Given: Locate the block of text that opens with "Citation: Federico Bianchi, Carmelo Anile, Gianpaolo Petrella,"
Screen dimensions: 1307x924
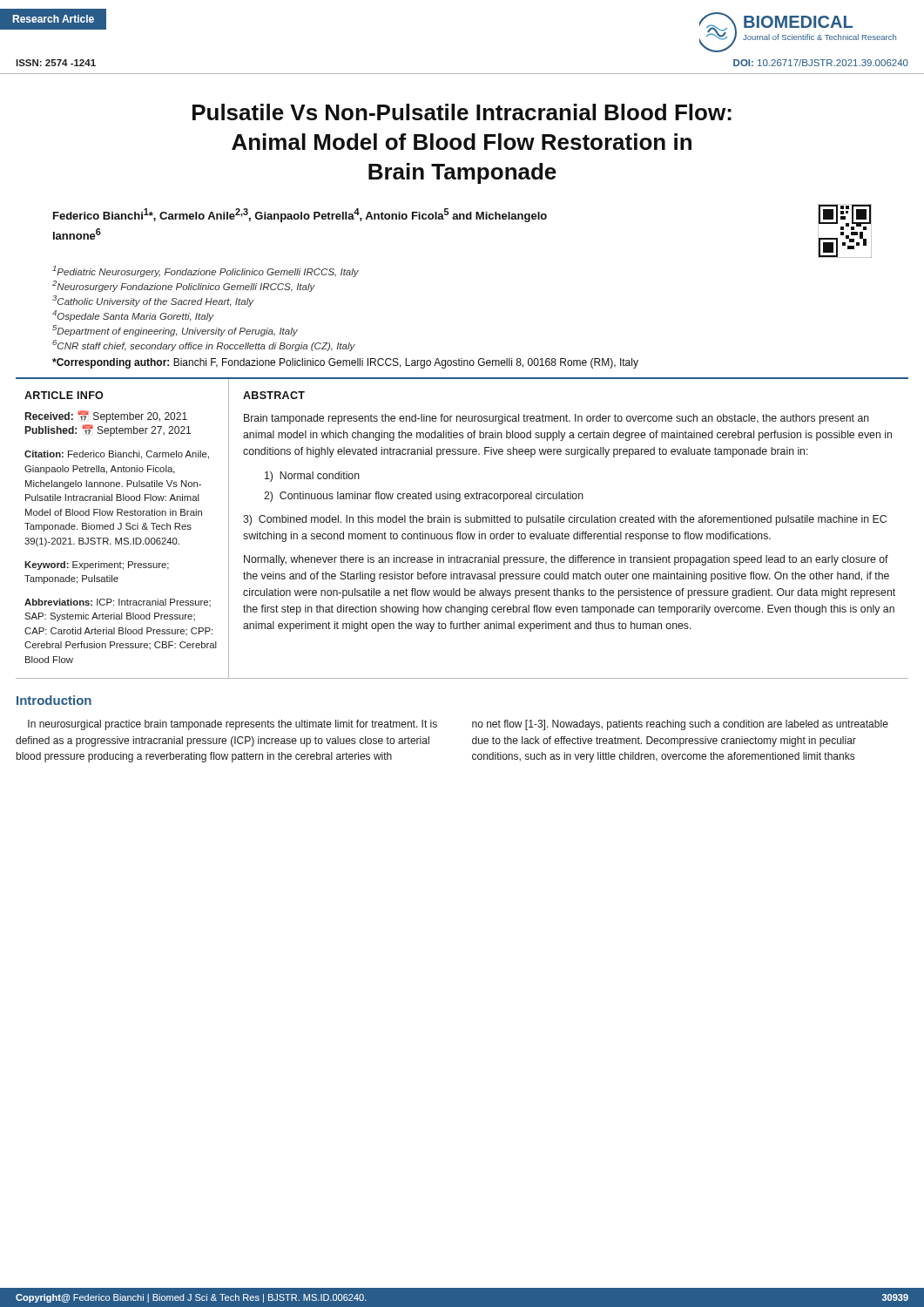Looking at the screenshot, I should (x=117, y=498).
